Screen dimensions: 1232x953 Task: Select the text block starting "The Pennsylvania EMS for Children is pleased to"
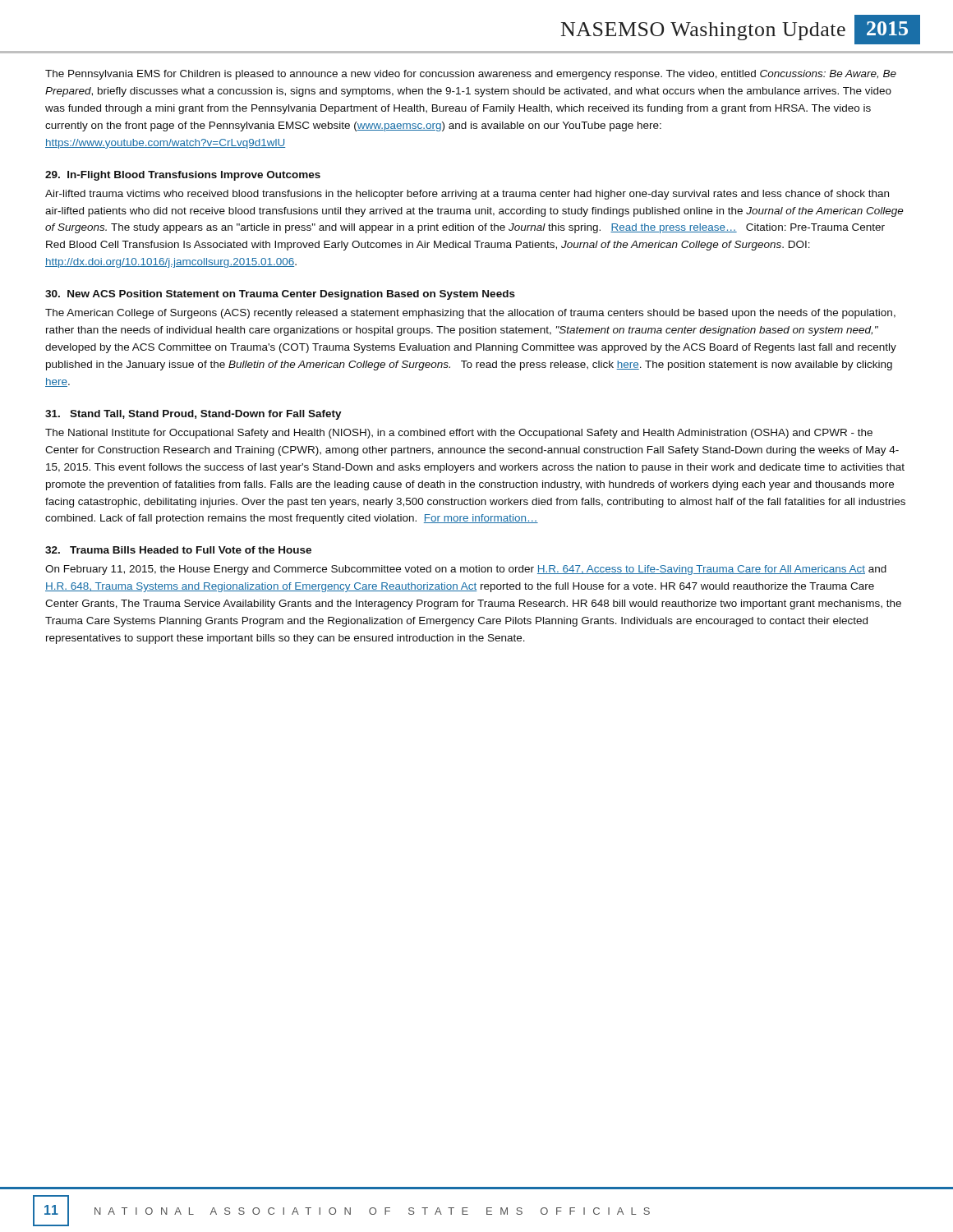pos(471,108)
